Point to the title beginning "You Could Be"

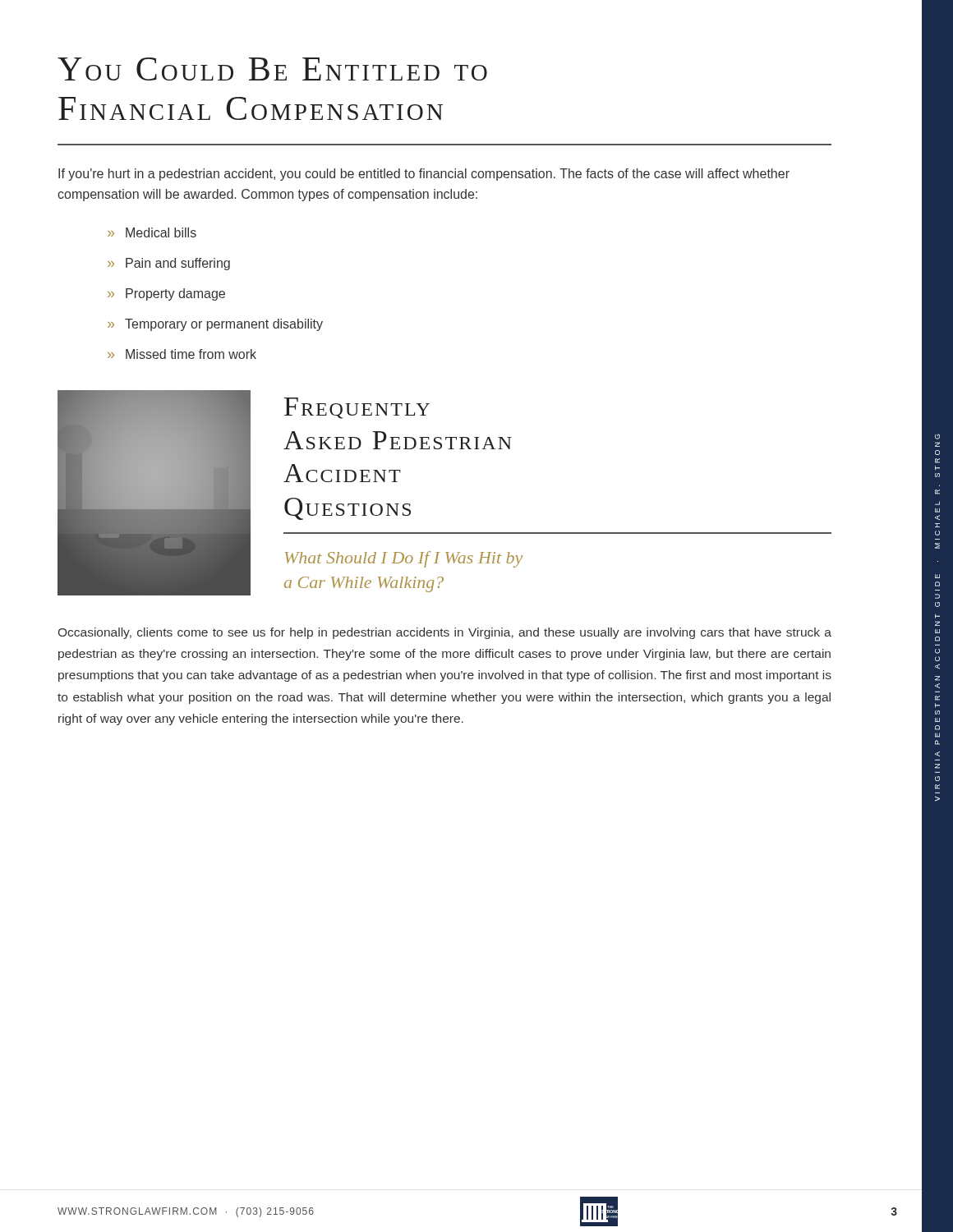pyautogui.click(x=444, y=89)
